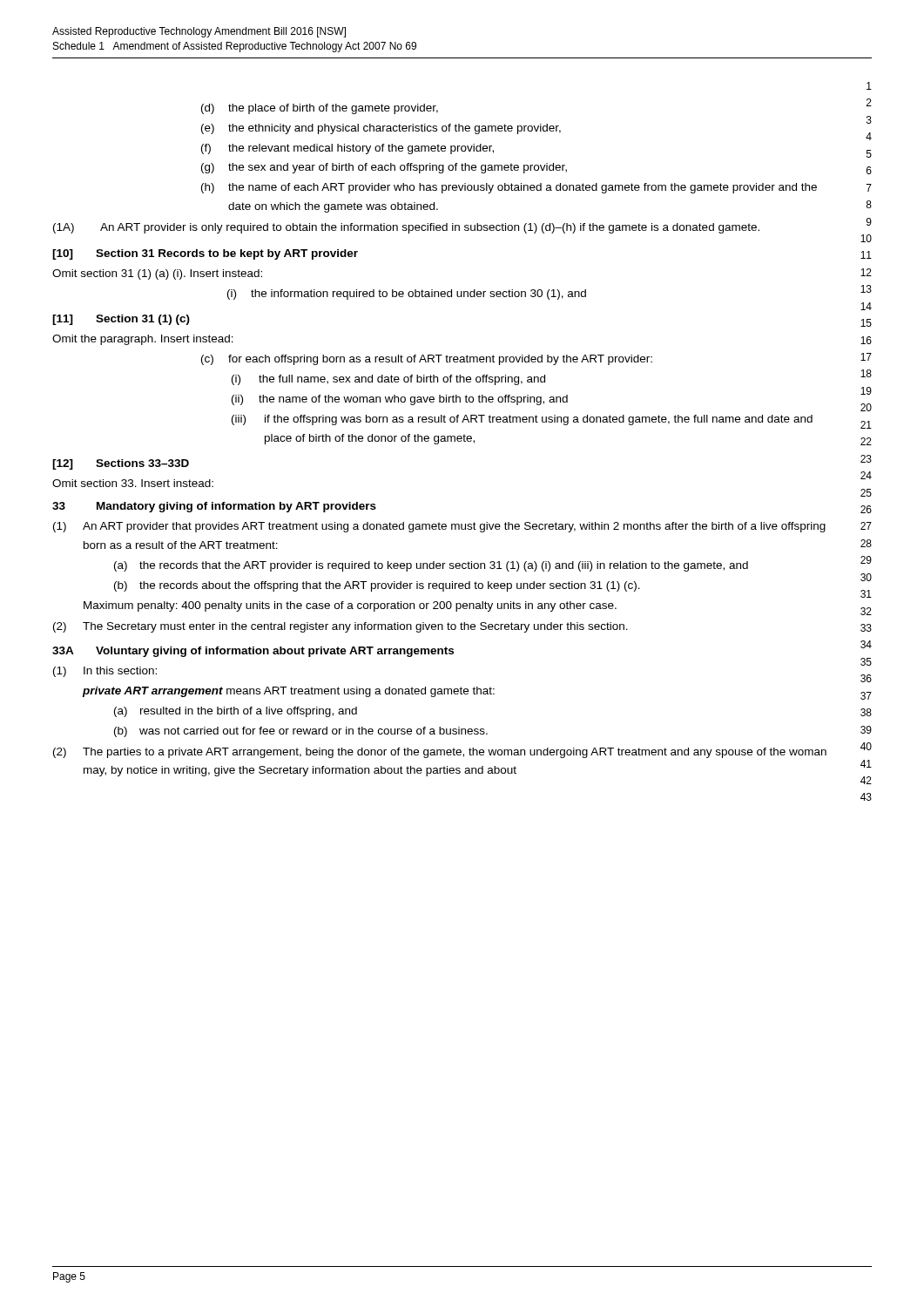The image size is (924, 1307).
Task: Click the section header that begins "[10] Section 31 Records to be kept"
Action: [x=205, y=253]
